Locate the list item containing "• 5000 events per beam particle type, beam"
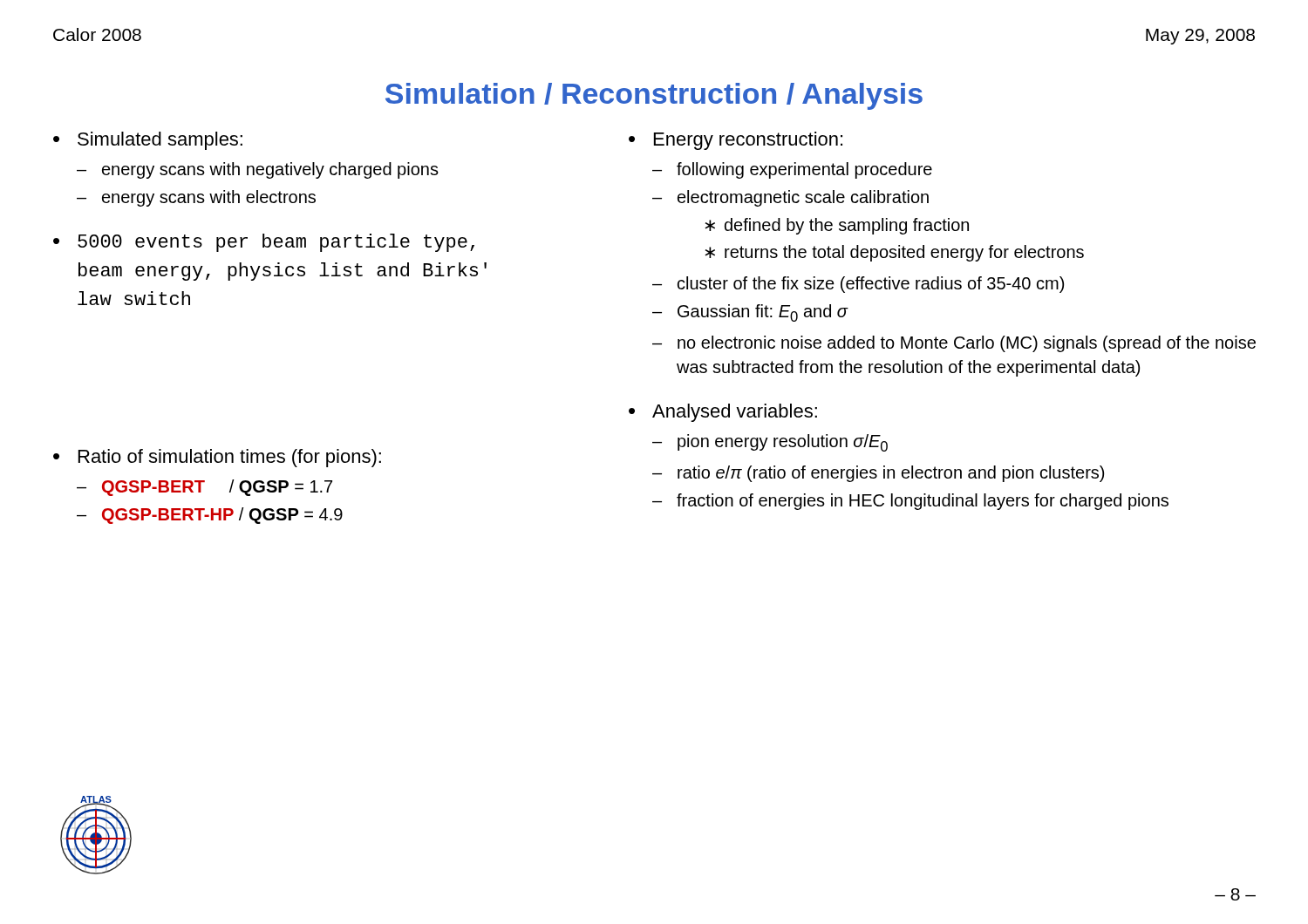Image resolution: width=1308 pixels, height=924 pixels. [x=272, y=271]
